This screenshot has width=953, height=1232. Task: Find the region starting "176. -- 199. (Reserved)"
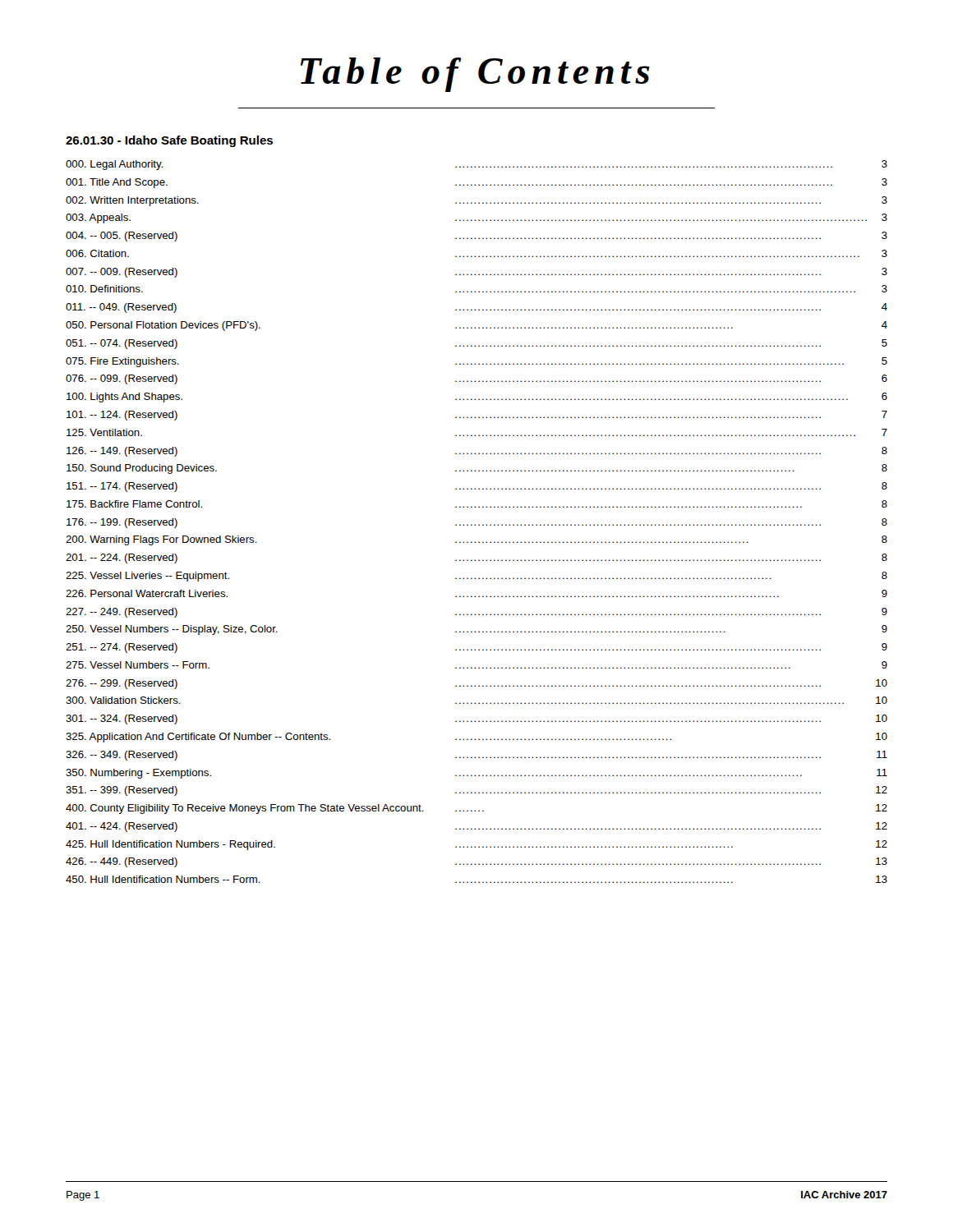pyautogui.click(x=476, y=522)
